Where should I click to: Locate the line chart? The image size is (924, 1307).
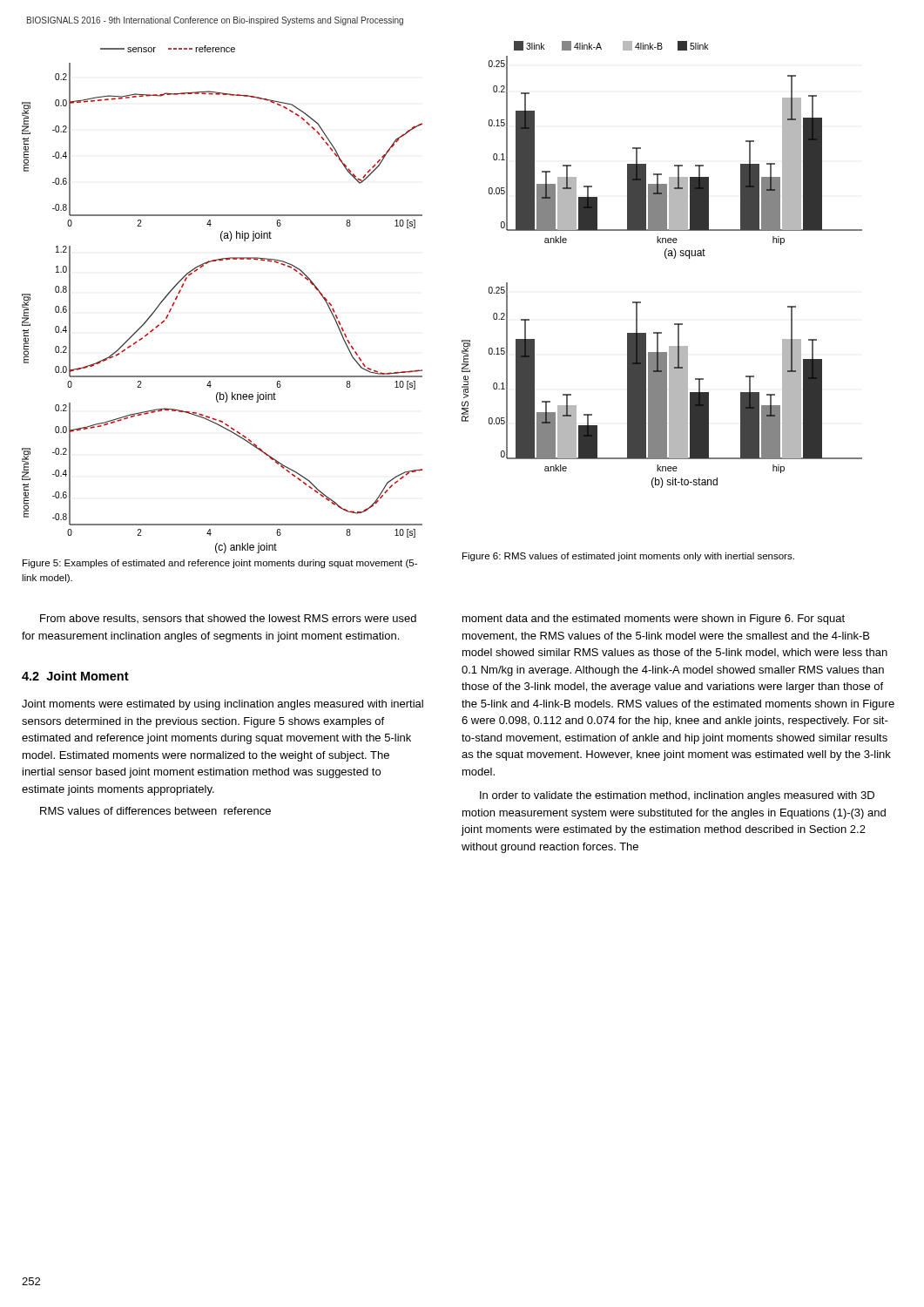click(x=235, y=302)
